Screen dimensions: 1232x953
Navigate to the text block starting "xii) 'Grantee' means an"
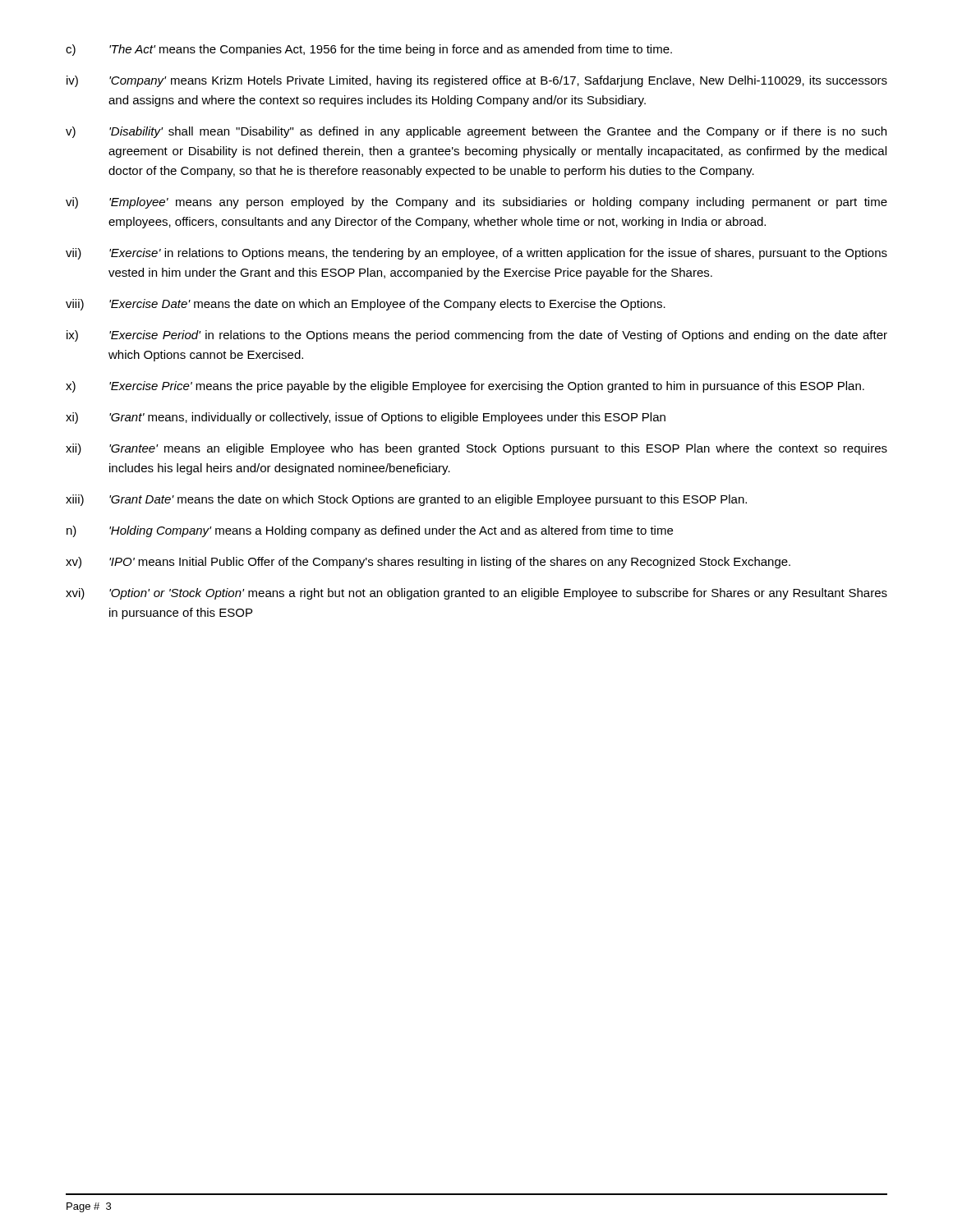pyautogui.click(x=476, y=458)
